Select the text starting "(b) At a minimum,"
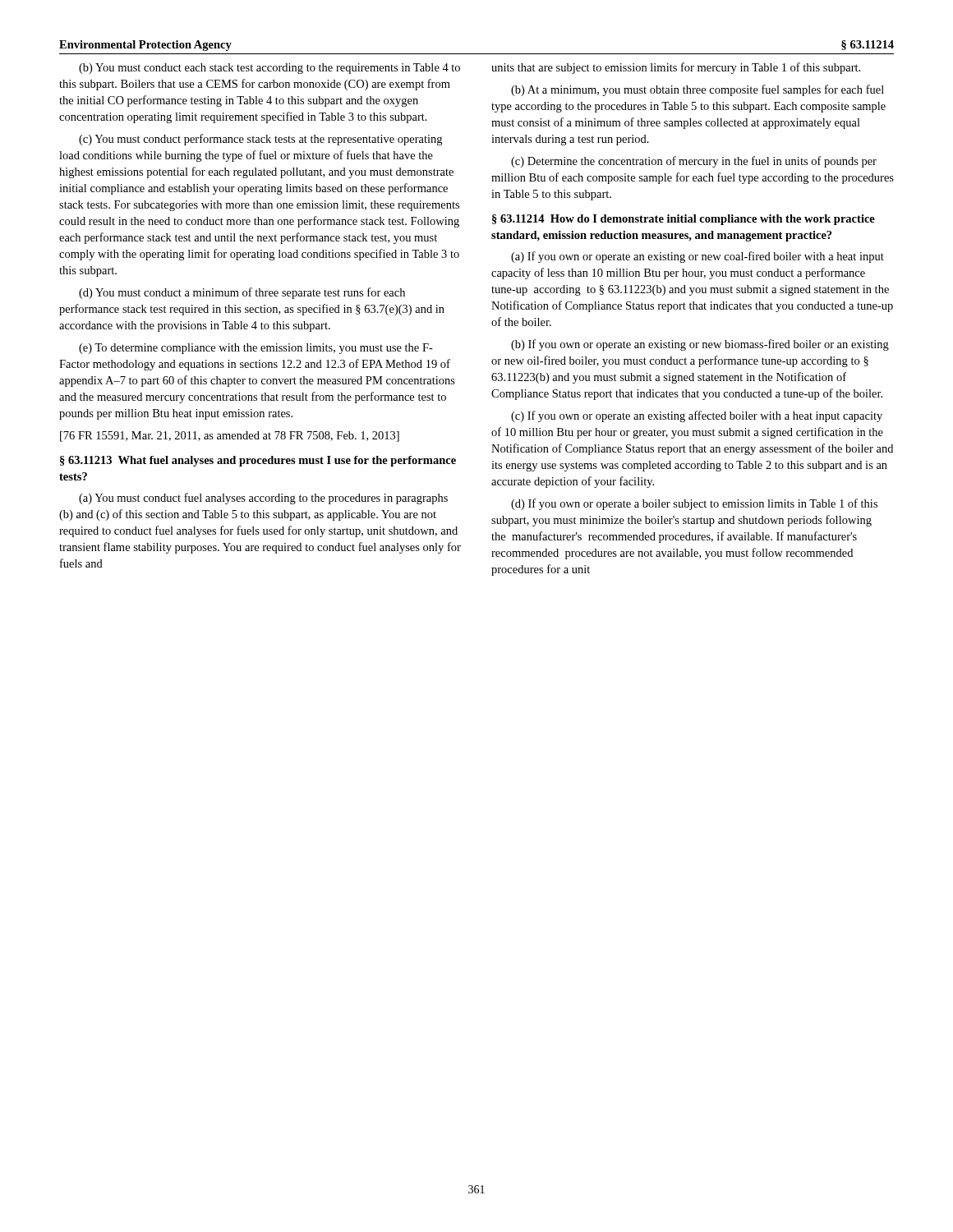The width and height of the screenshot is (953, 1232). pyautogui.click(x=693, y=114)
